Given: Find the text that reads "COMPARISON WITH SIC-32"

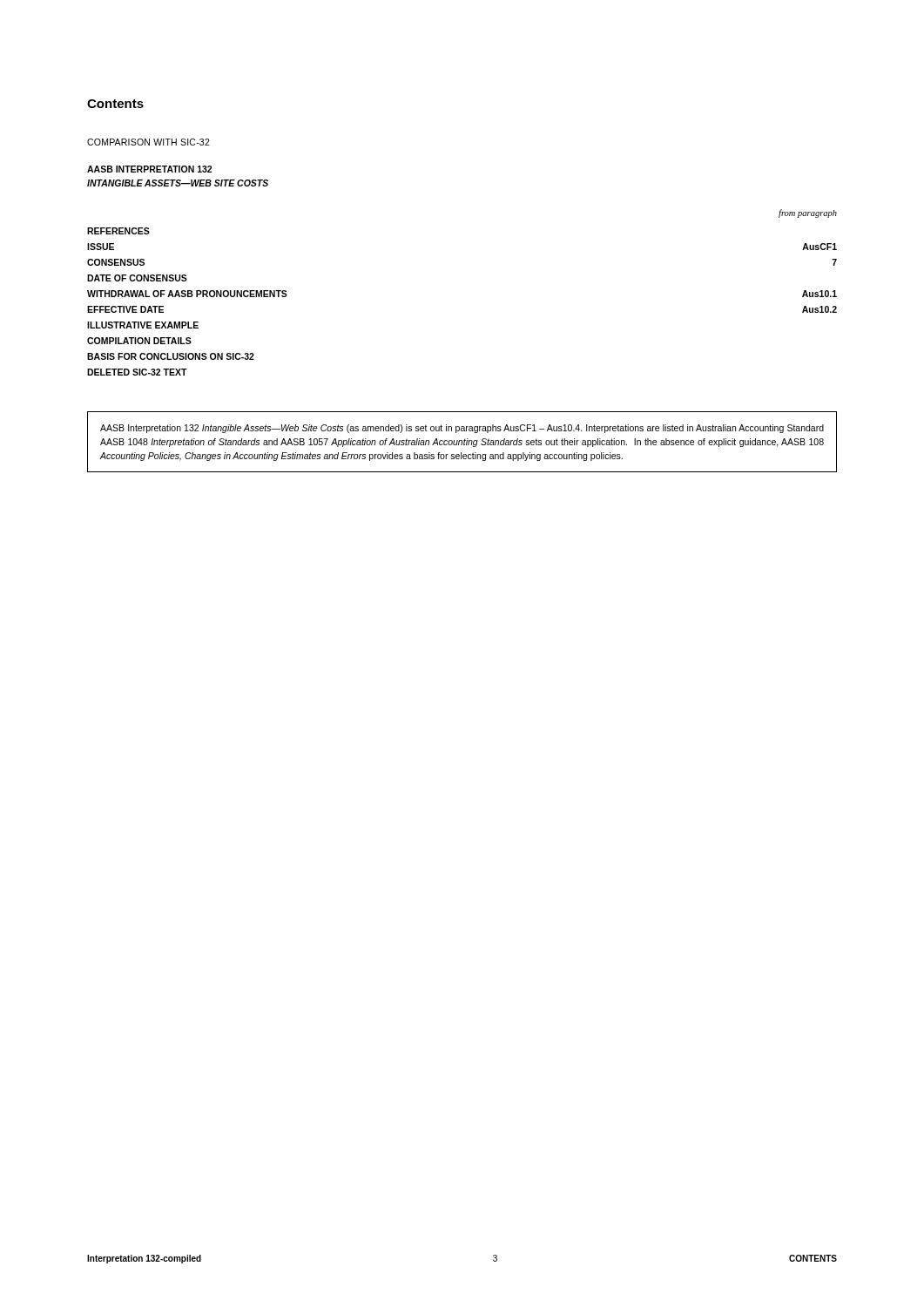Looking at the screenshot, I should pos(148,142).
